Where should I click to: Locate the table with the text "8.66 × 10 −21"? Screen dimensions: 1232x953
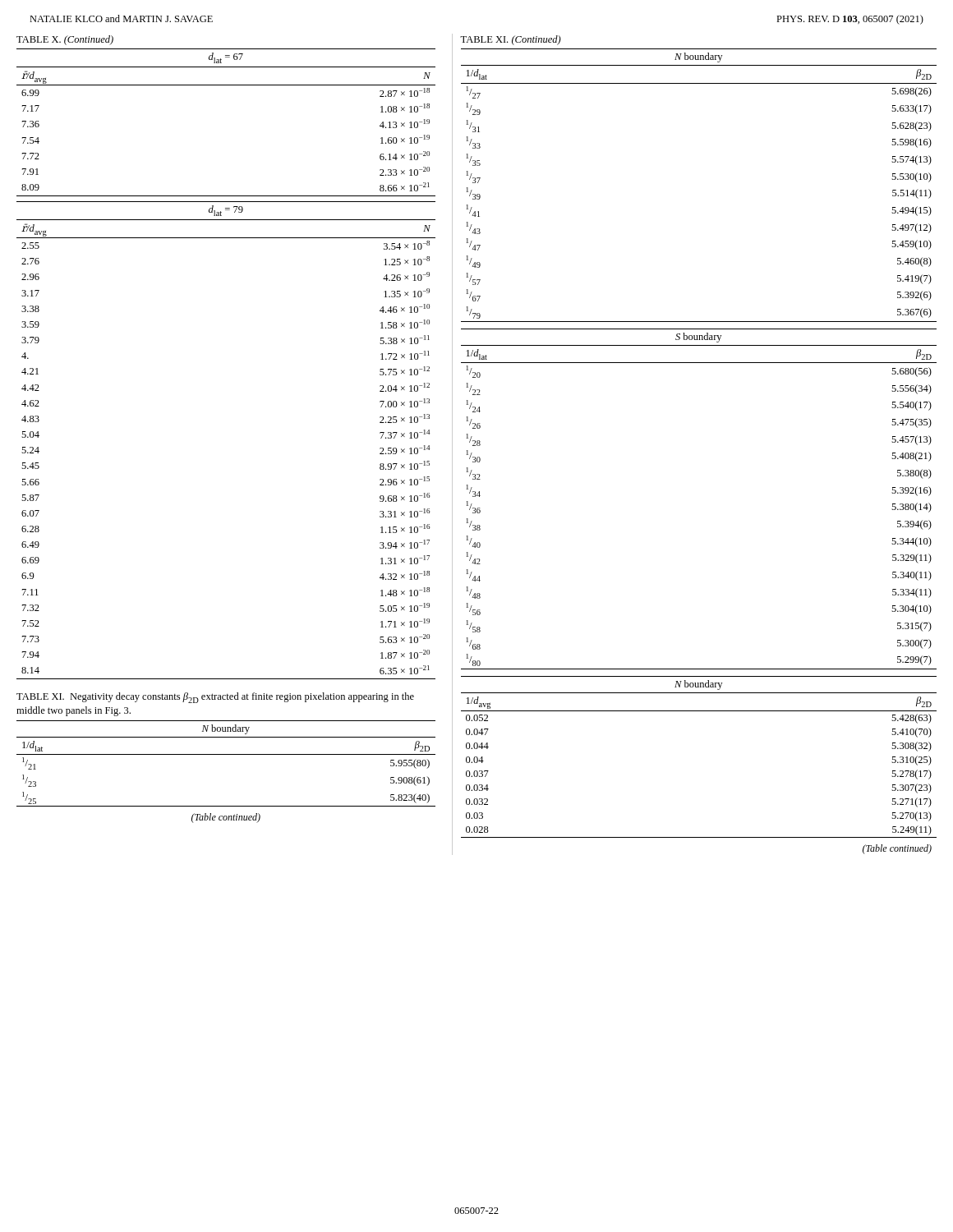tap(226, 122)
